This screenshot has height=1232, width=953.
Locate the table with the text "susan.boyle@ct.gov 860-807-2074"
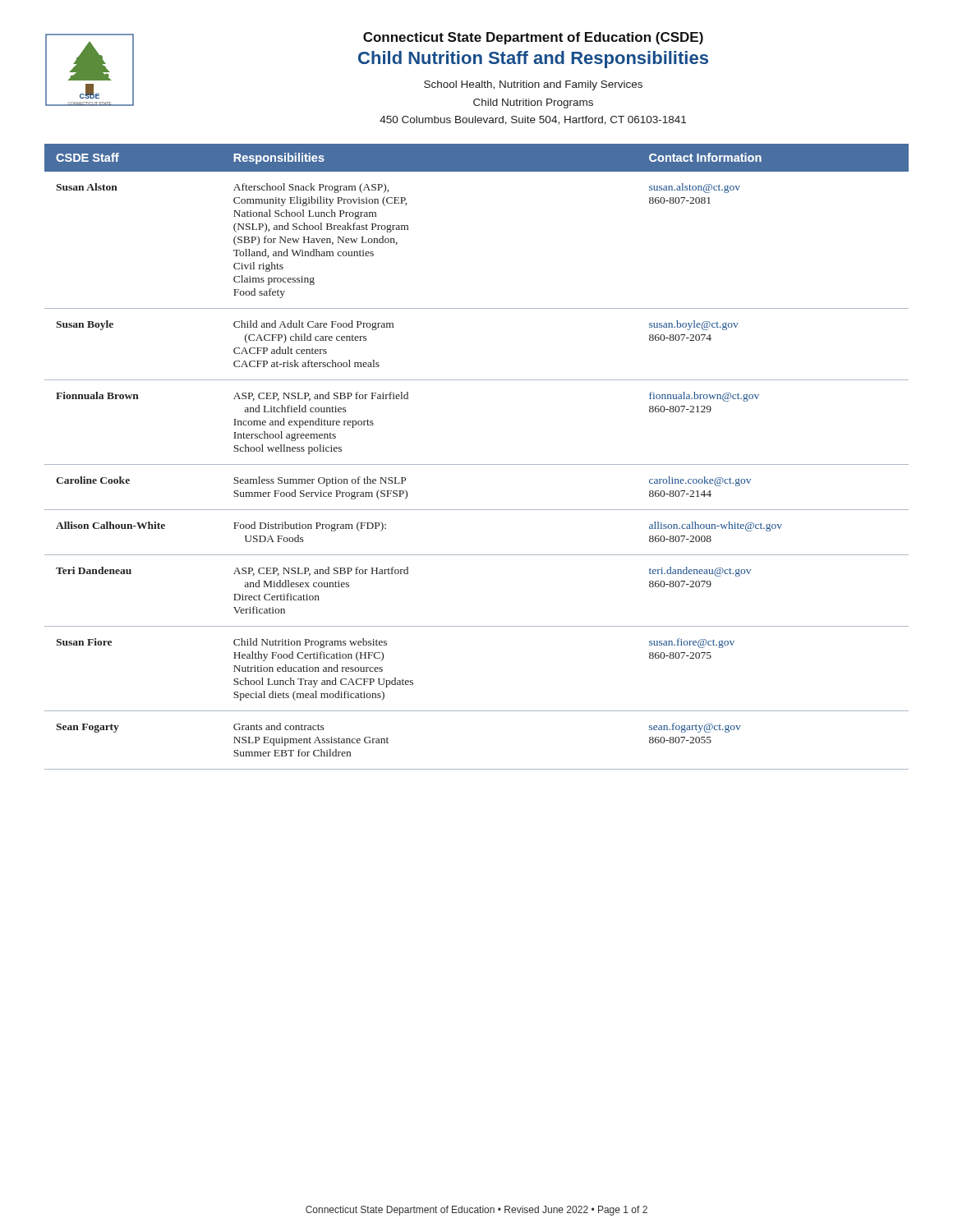click(x=476, y=456)
